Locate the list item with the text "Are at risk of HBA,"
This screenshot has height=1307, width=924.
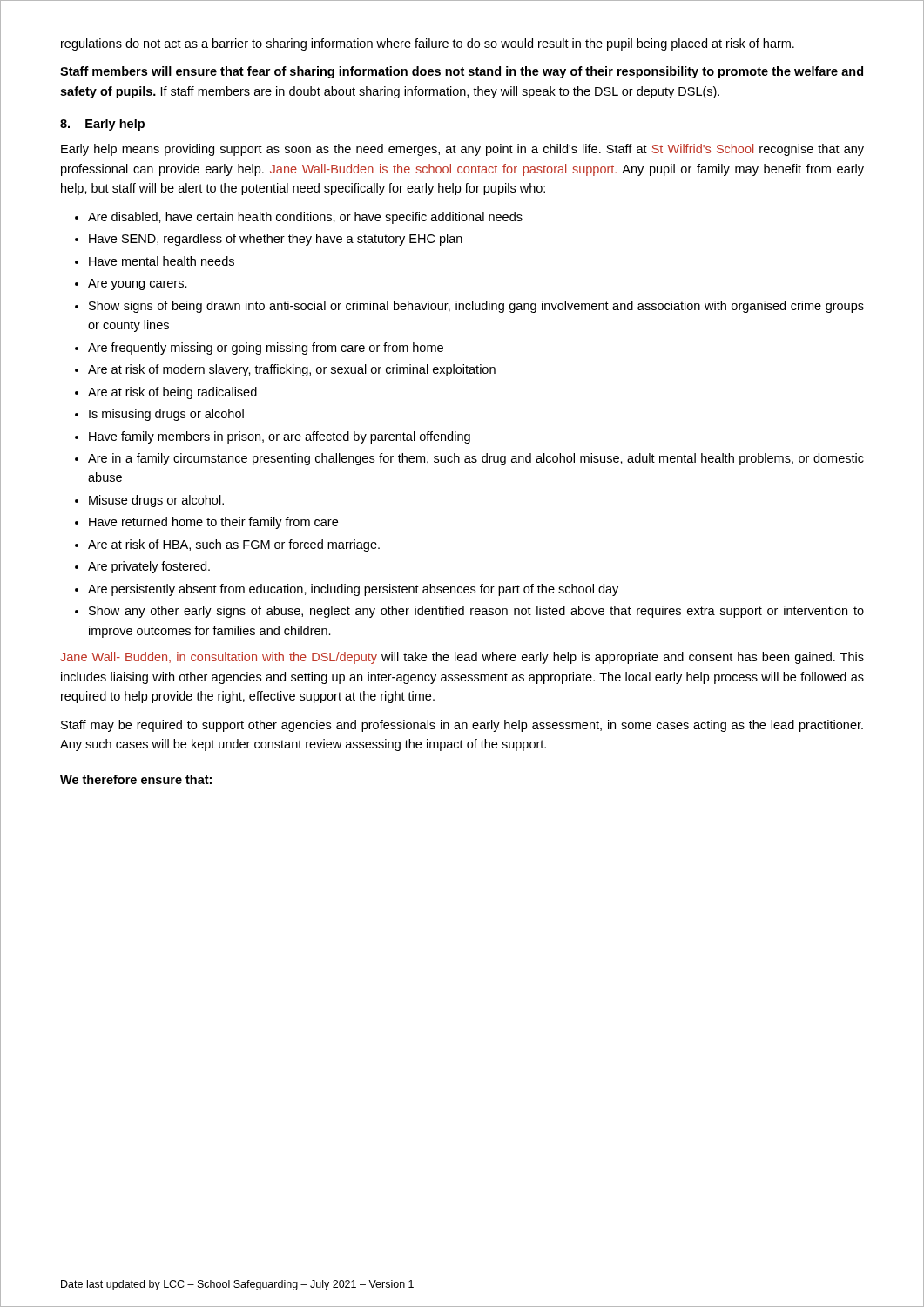coord(234,544)
